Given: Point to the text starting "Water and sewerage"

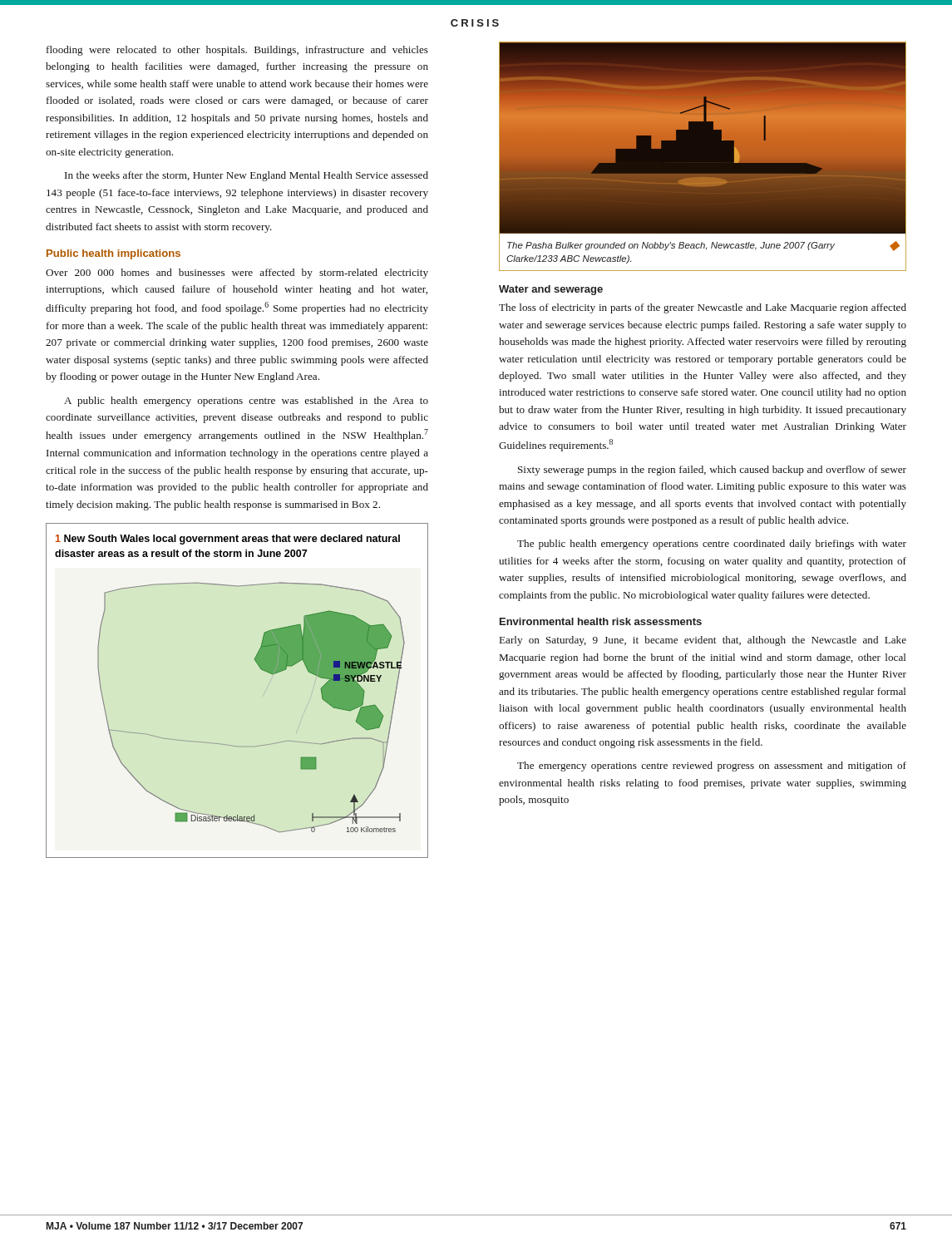Looking at the screenshot, I should 551,289.
